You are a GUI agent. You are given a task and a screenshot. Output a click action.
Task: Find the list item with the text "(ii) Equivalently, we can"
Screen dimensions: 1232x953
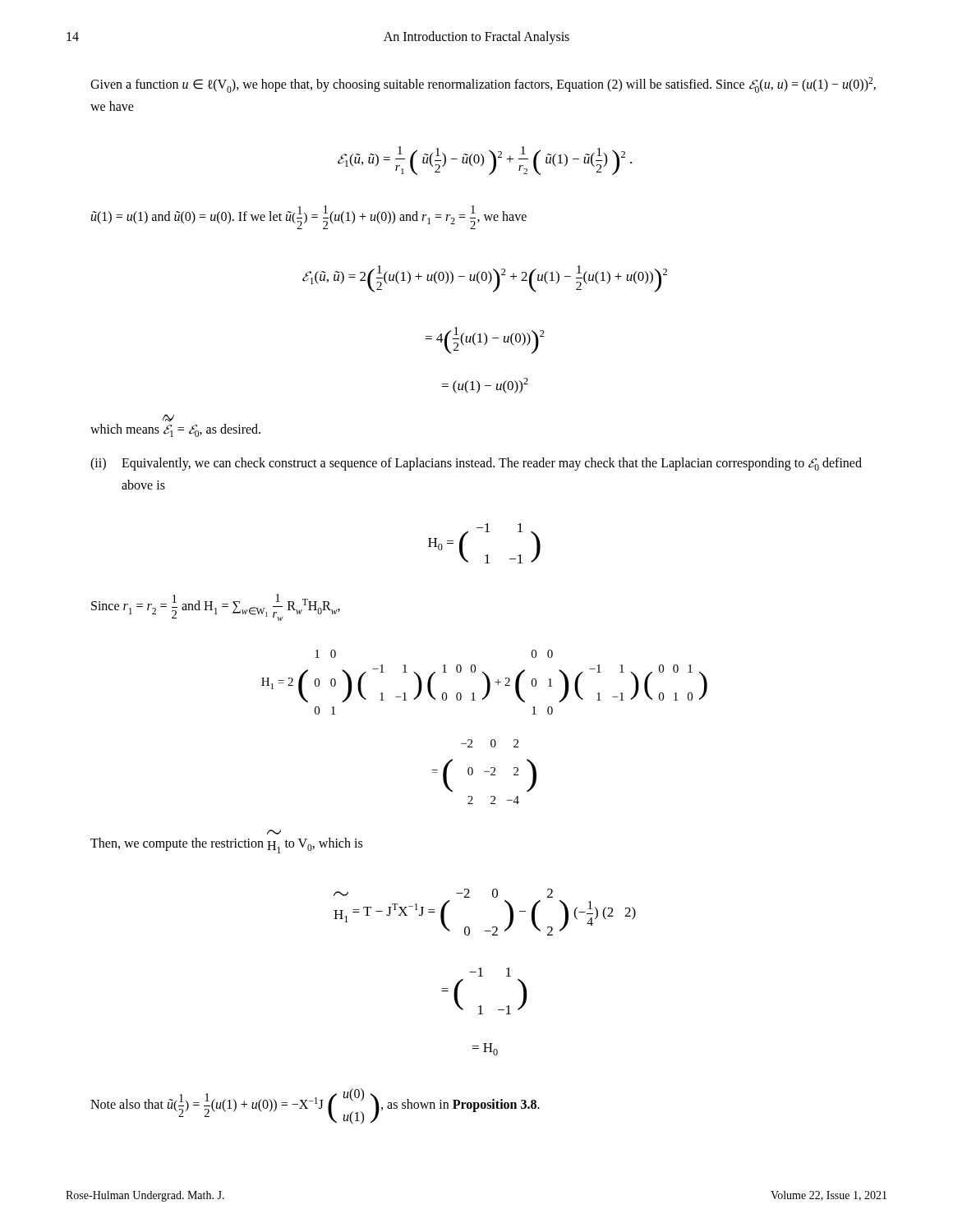[x=485, y=475]
